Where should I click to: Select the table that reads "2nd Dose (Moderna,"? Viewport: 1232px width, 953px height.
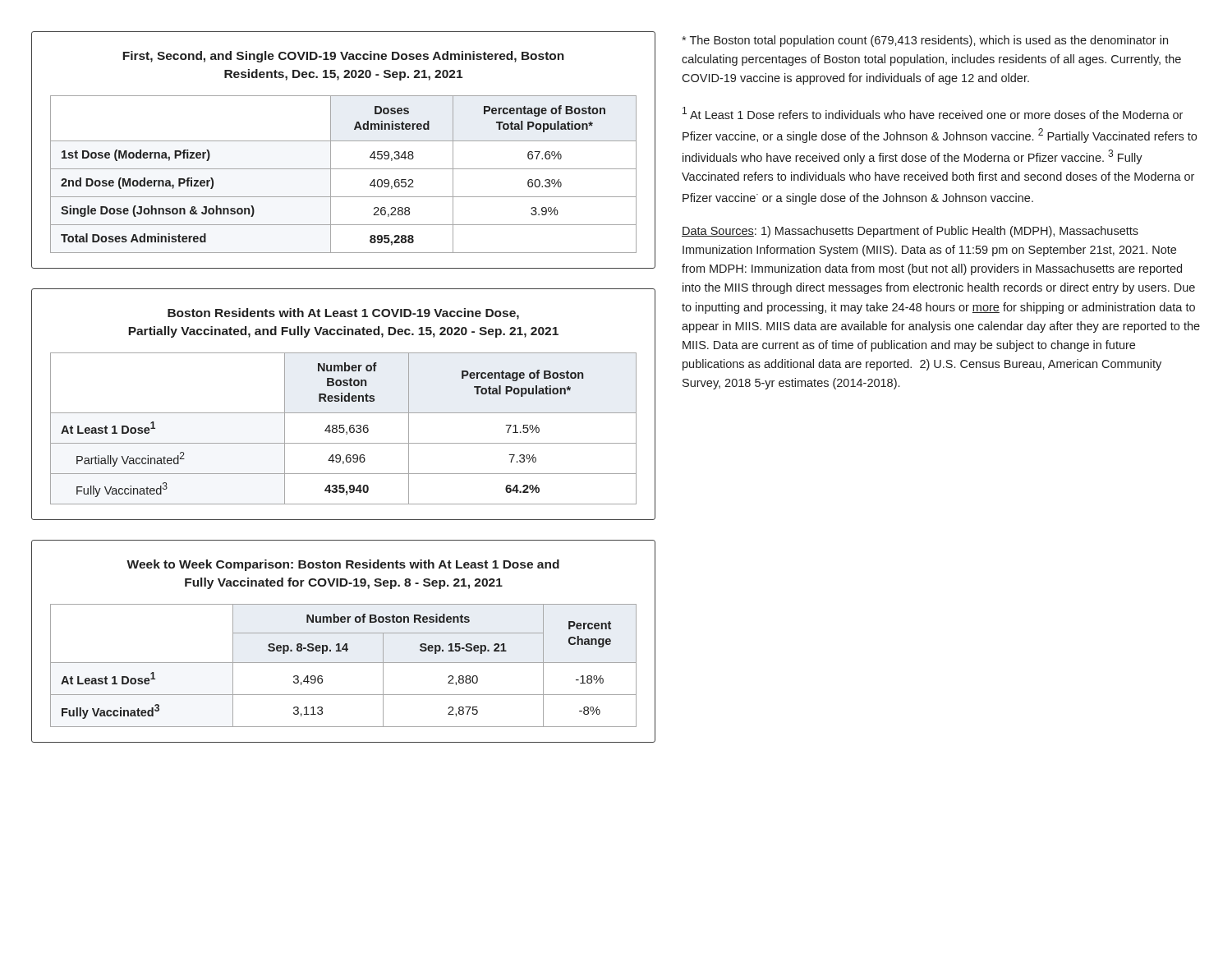click(x=343, y=150)
